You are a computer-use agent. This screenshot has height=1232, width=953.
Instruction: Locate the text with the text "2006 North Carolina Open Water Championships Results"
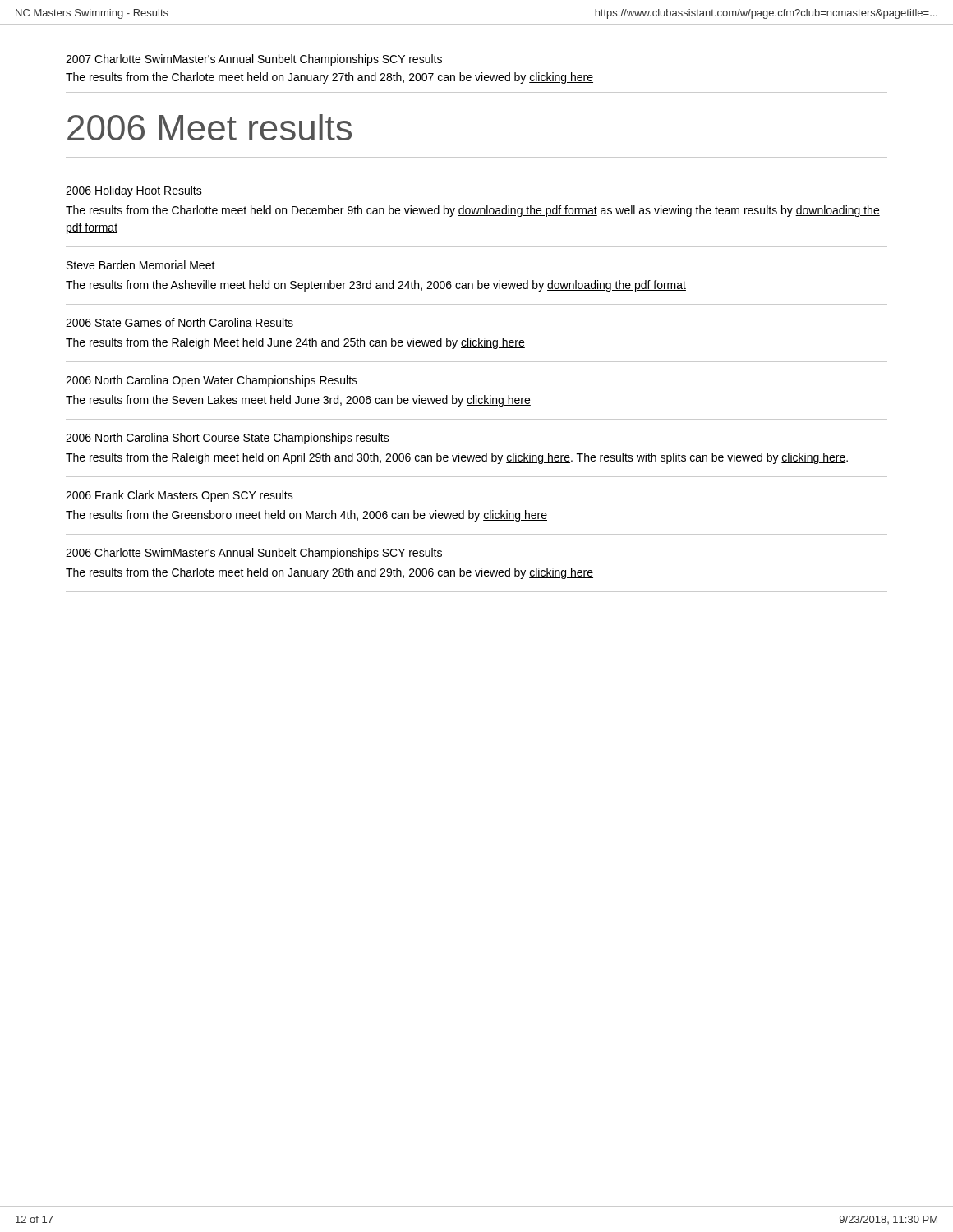click(212, 380)
